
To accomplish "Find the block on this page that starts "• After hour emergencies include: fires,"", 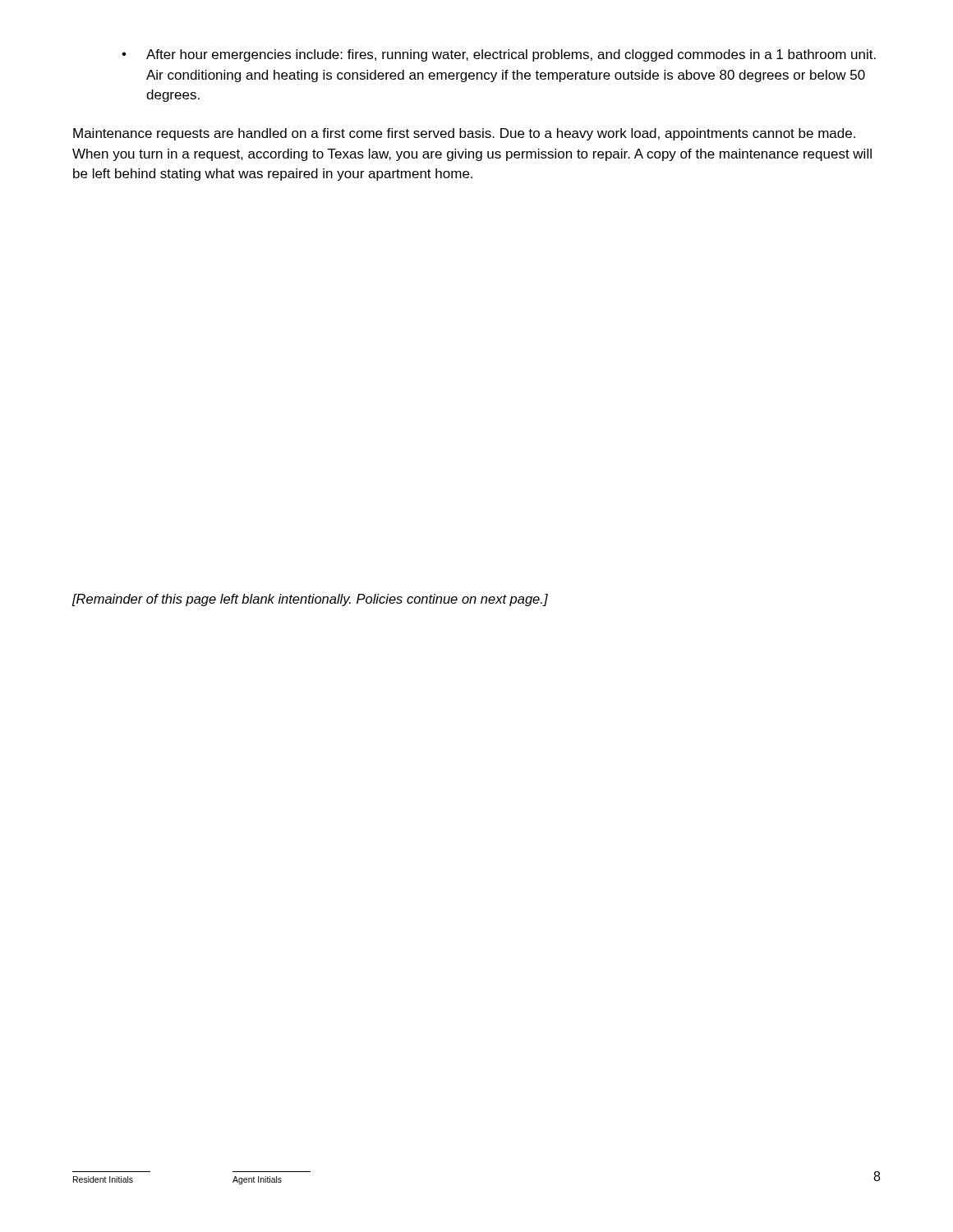I will [501, 76].
